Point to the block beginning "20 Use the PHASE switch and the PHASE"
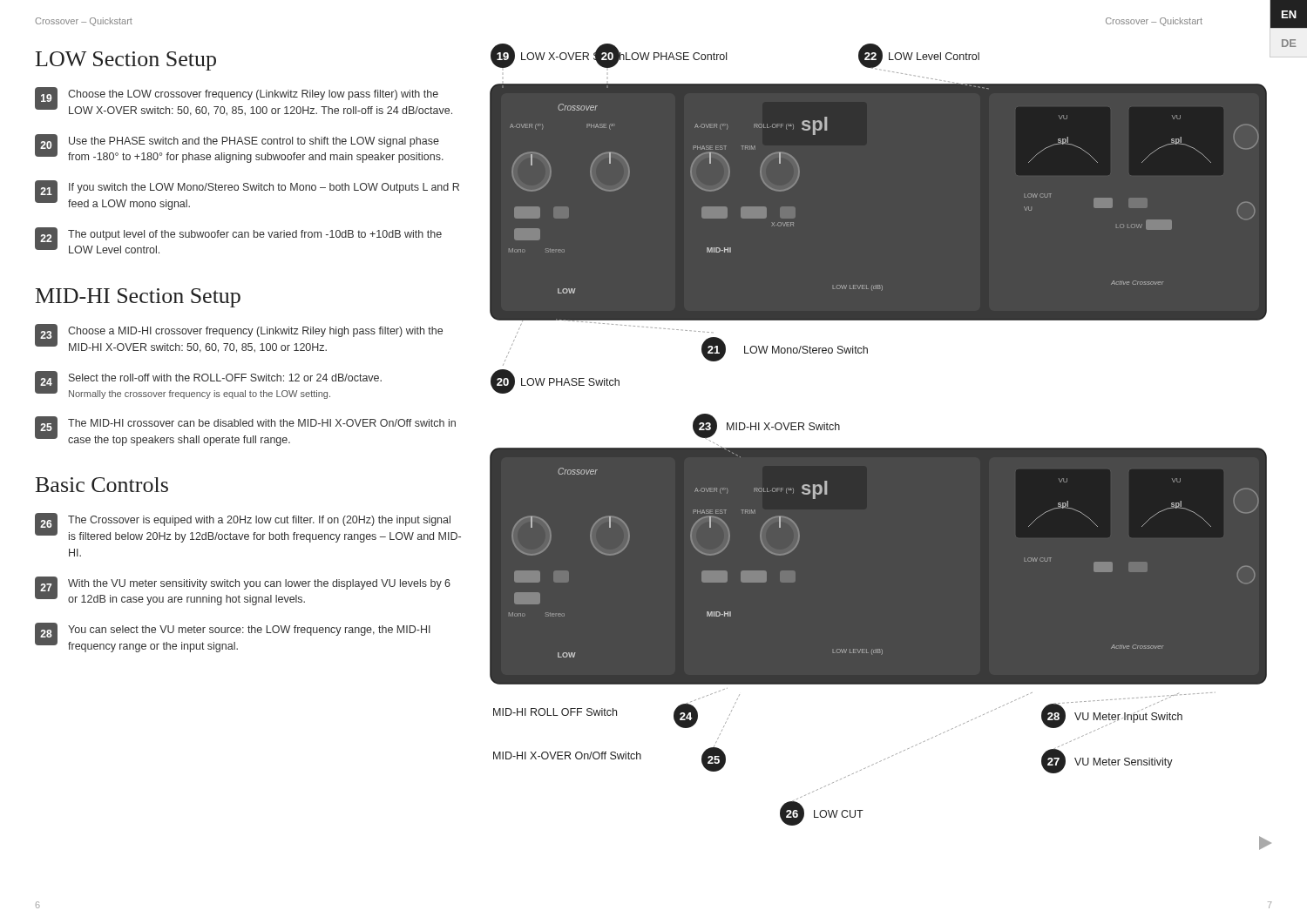Image resolution: width=1307 pixels, height=924 pixels. coord(248,149)
